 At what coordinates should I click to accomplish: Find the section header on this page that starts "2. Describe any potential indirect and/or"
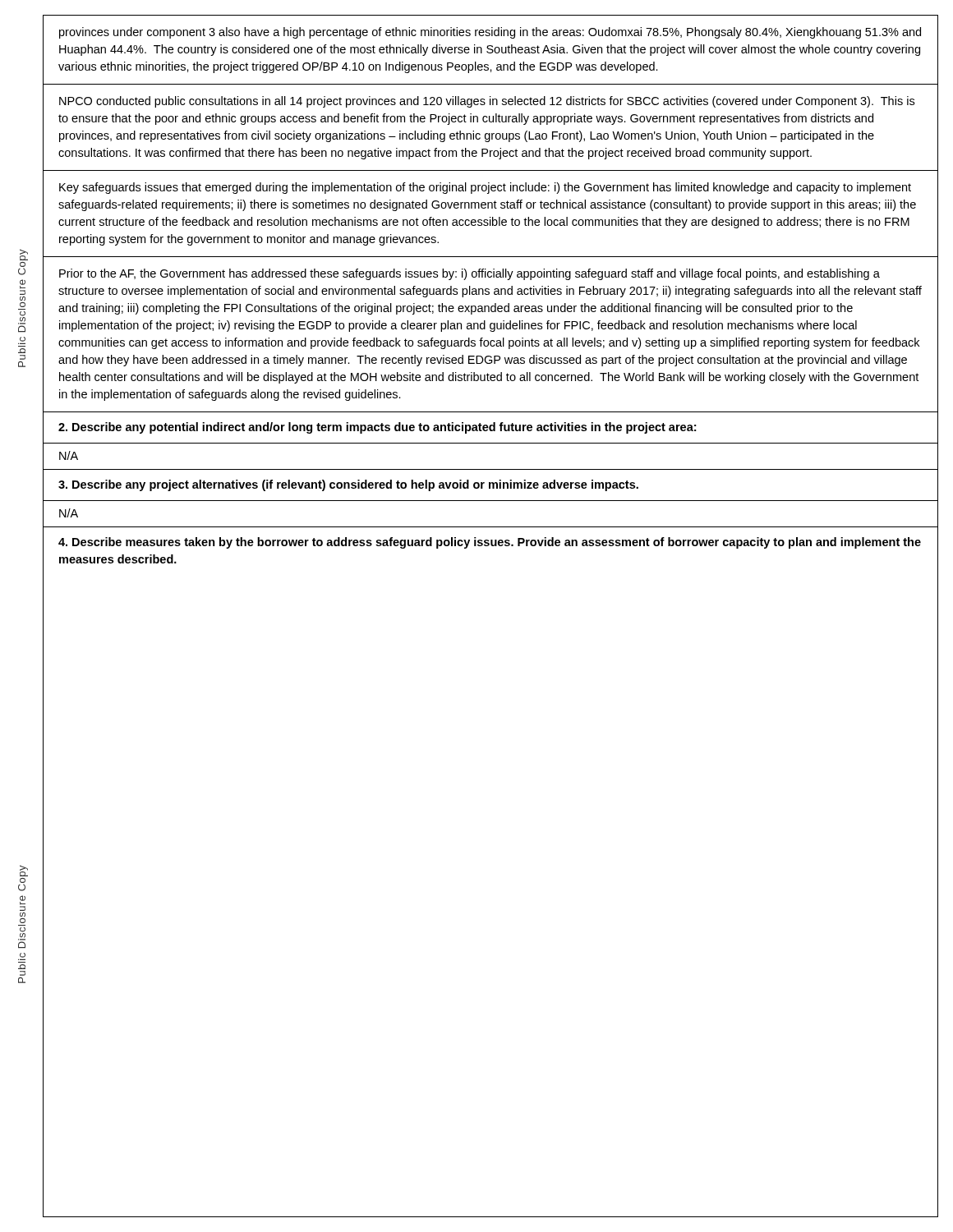click(378, 427)
